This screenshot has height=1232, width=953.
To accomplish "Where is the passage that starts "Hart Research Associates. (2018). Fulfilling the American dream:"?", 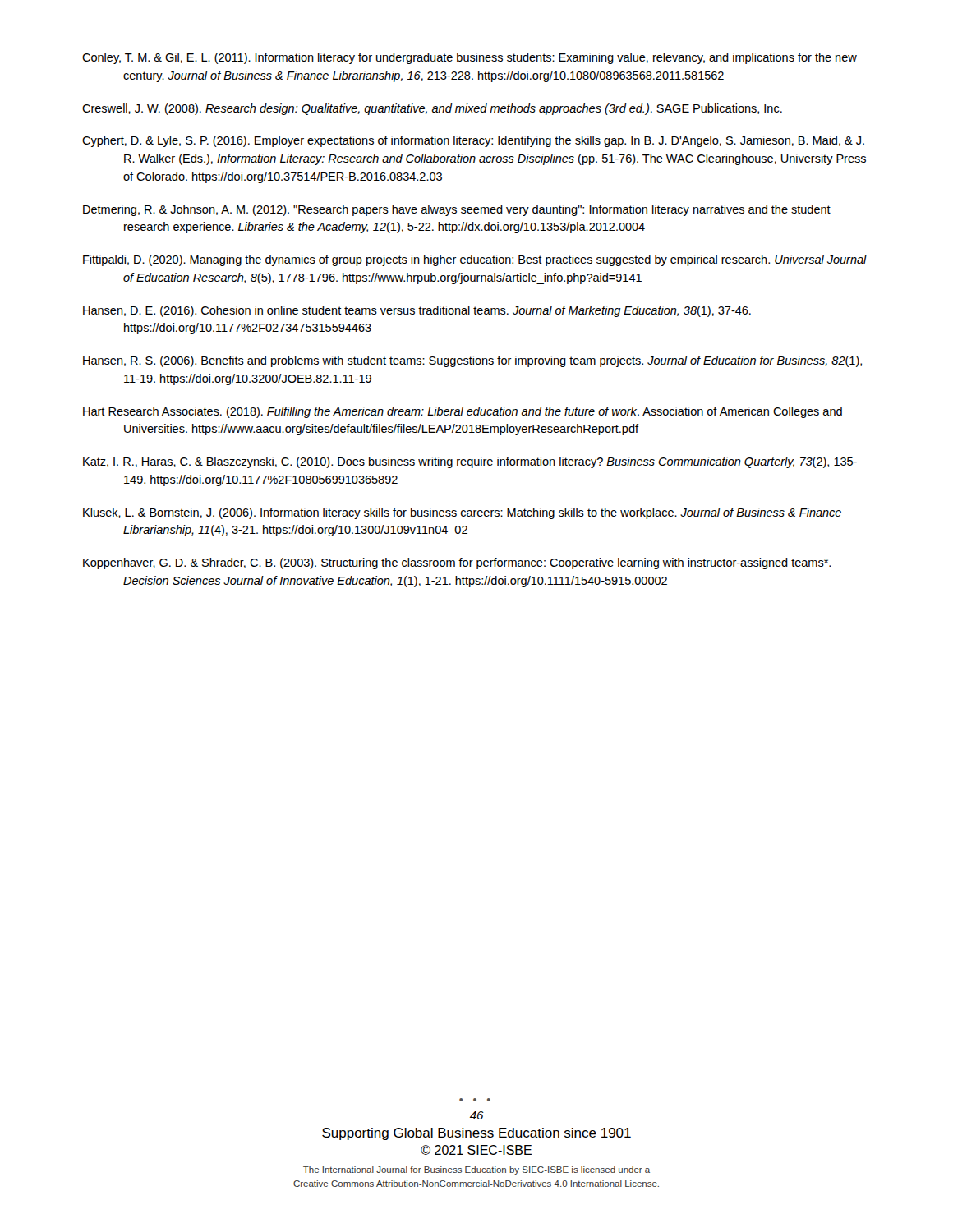I will tap(462, 420).
